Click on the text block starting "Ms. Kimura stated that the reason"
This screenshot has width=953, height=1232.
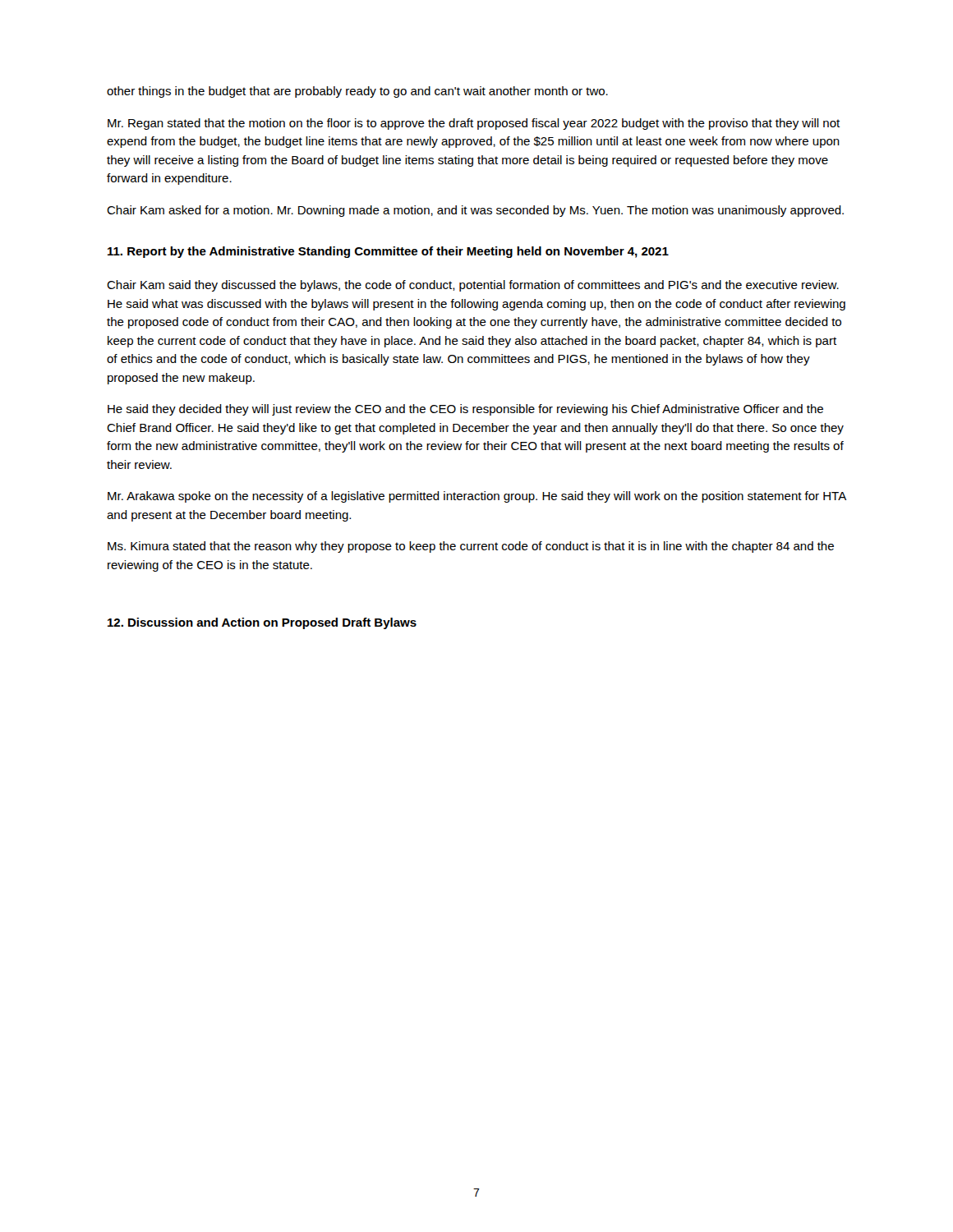tap(471, 555)
